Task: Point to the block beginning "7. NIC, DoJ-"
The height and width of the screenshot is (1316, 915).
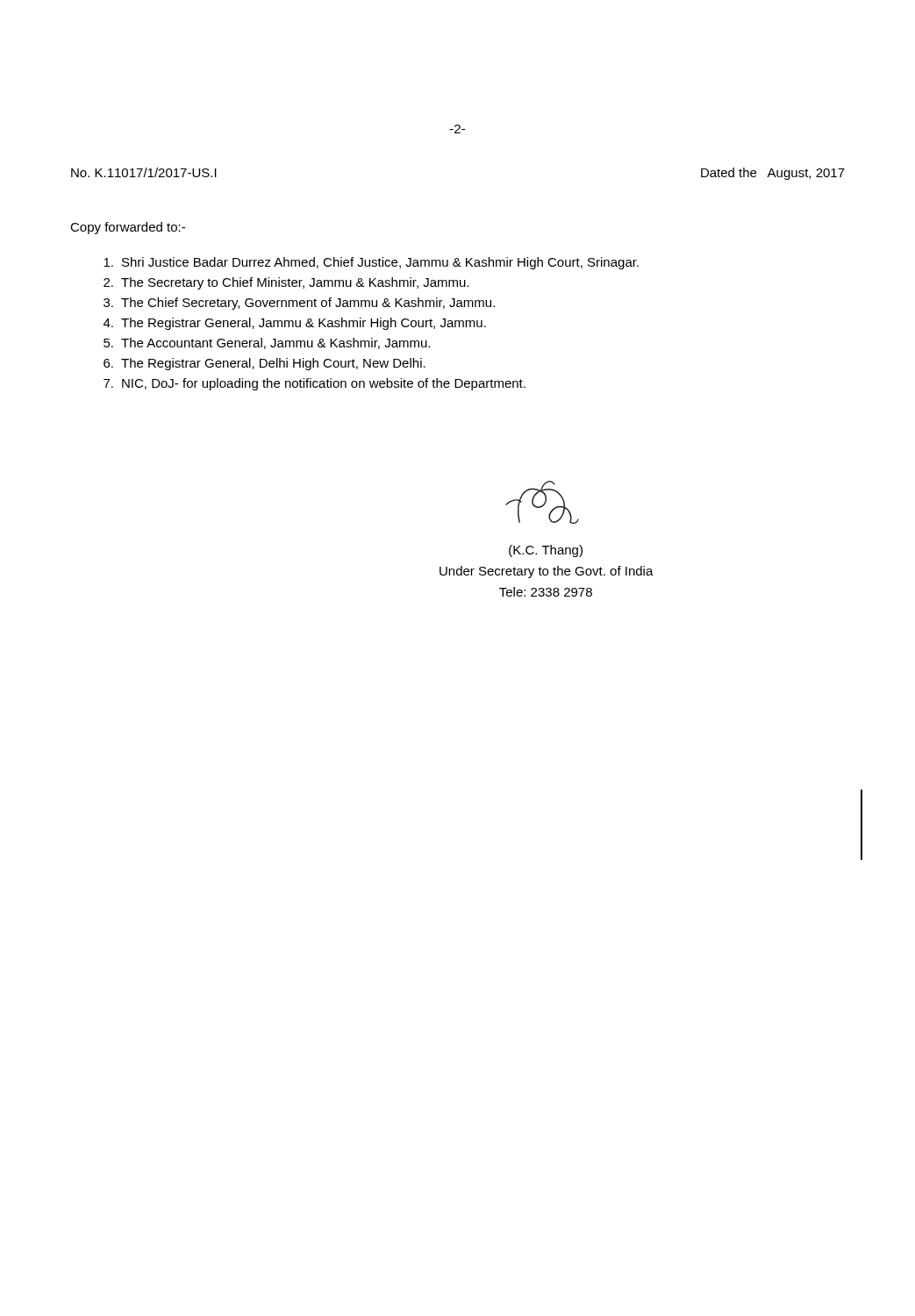Action: (458, 383)
